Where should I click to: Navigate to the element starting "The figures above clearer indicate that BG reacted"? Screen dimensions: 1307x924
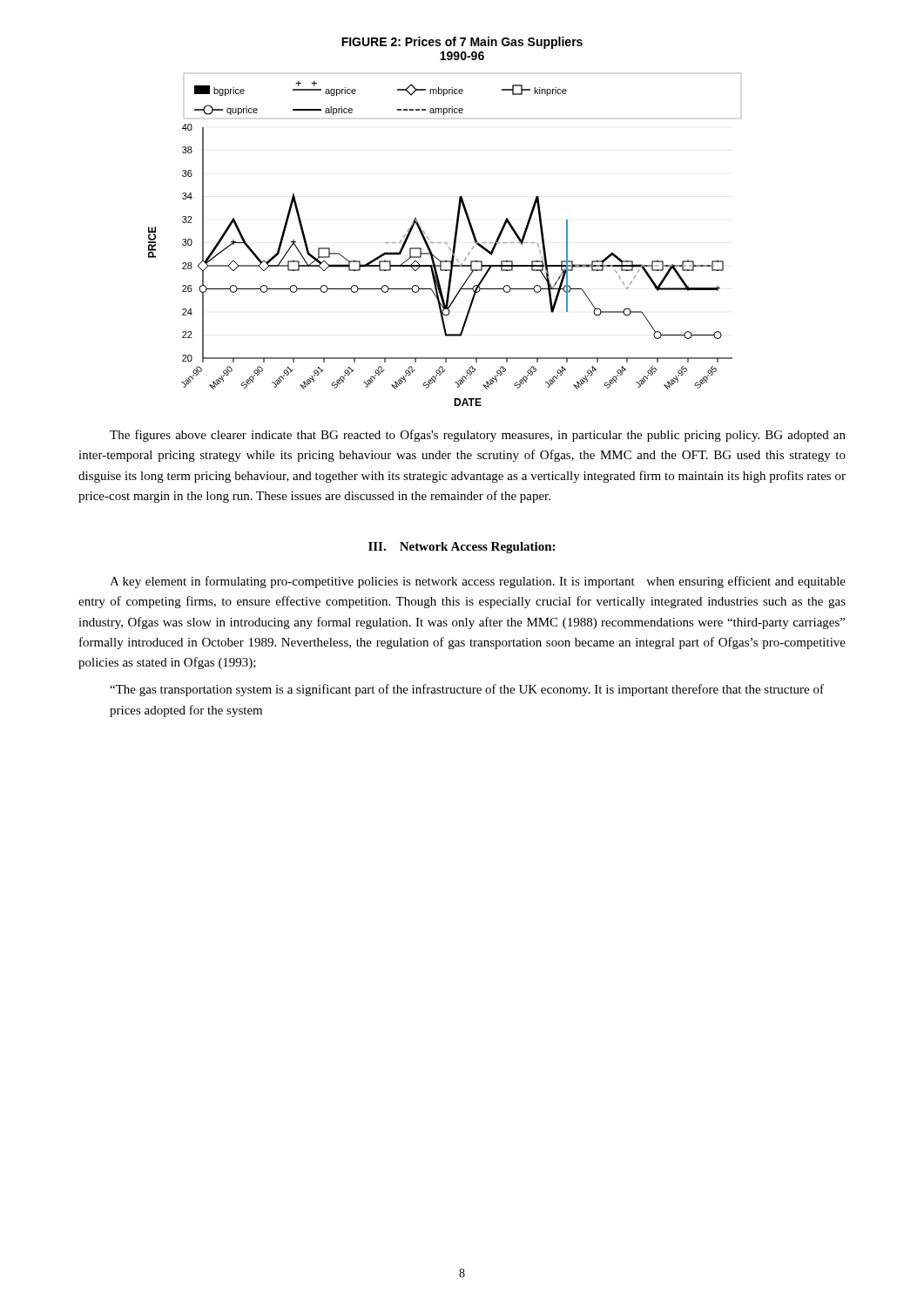click(462, 465)
